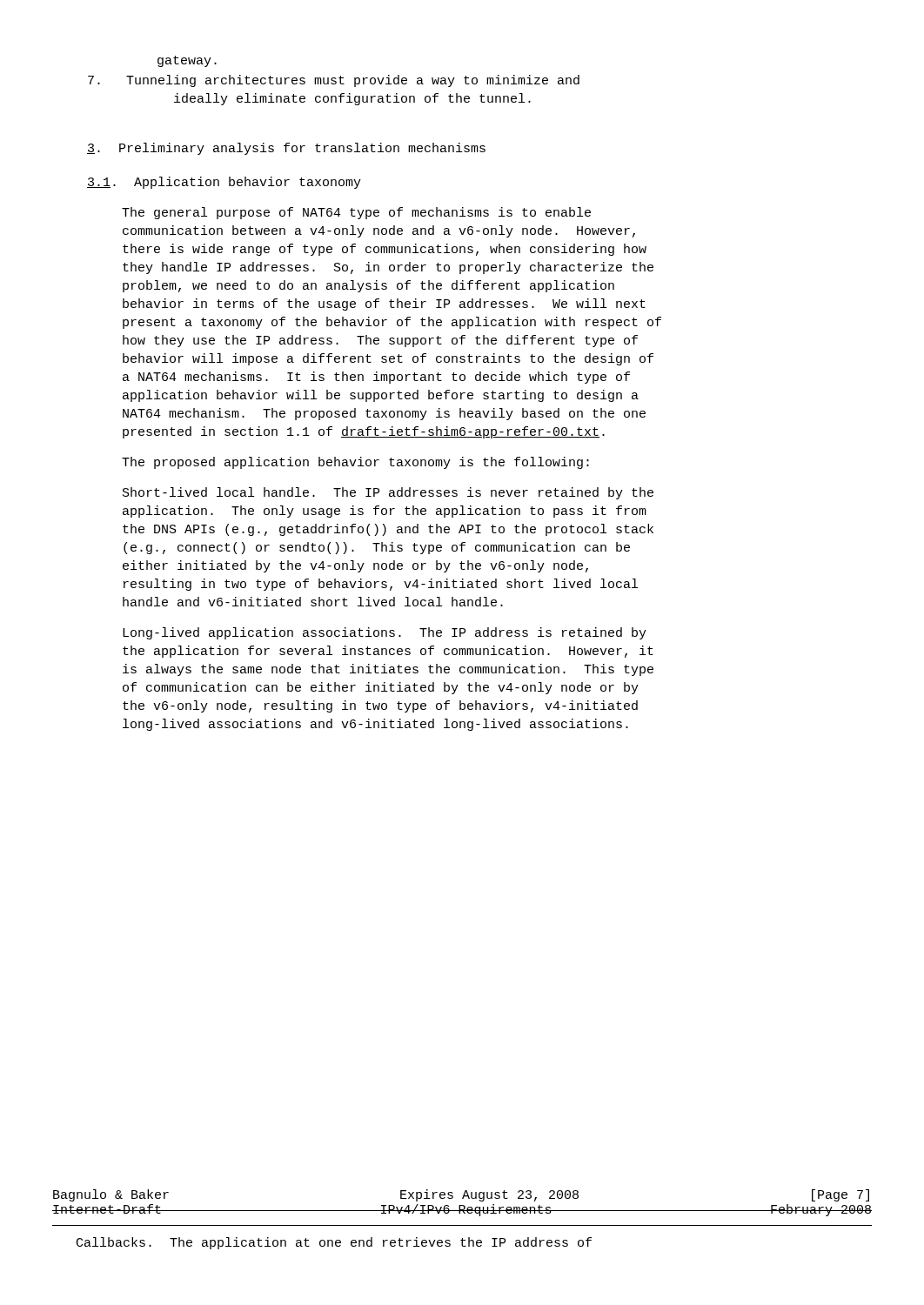The image size is (924, 1305).
Task: Click where it says "3.1. Application behavior taxonomy"
Action: 224,183
